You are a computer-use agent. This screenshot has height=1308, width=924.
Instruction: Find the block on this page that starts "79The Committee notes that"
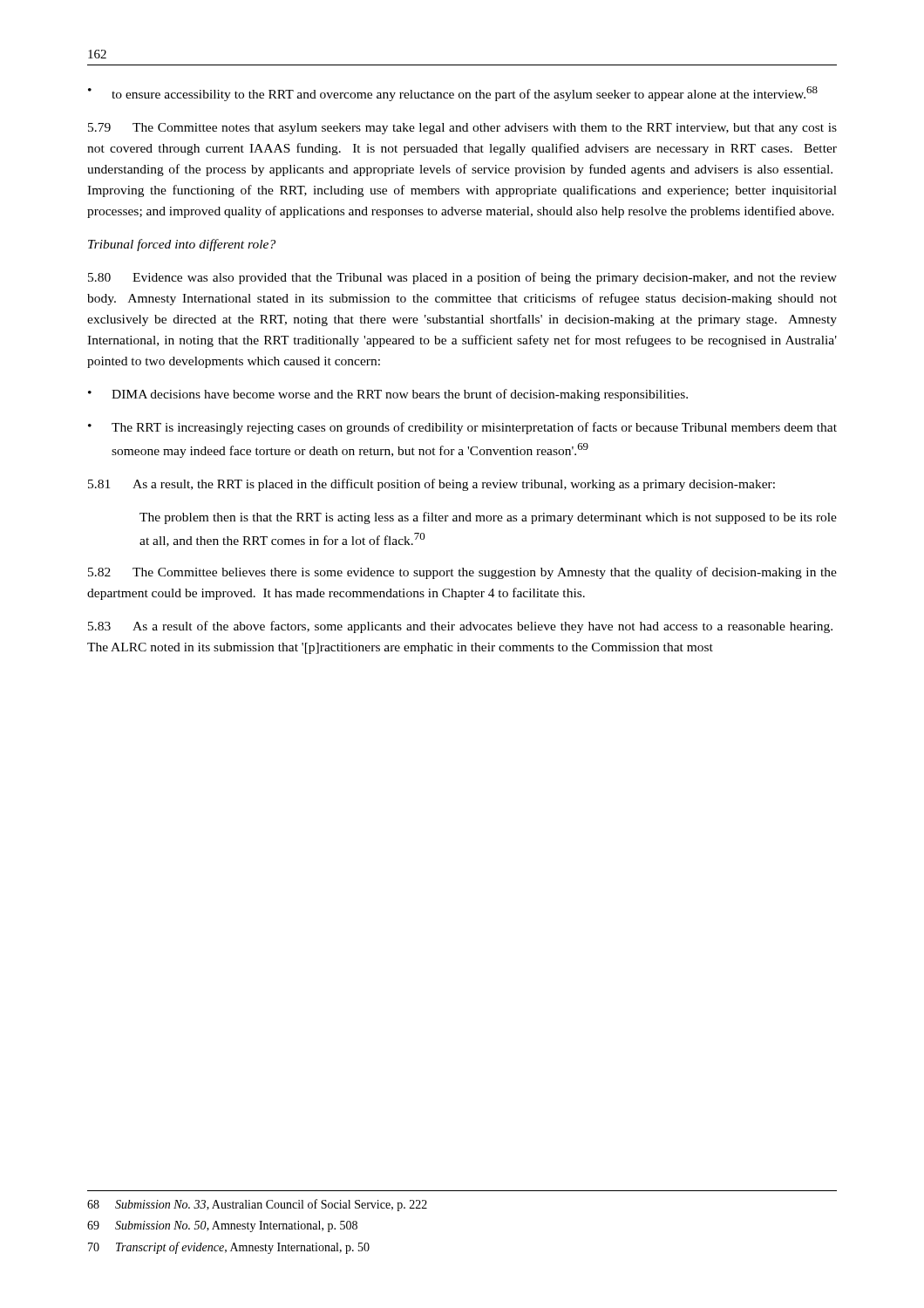(x=462, y=168)
